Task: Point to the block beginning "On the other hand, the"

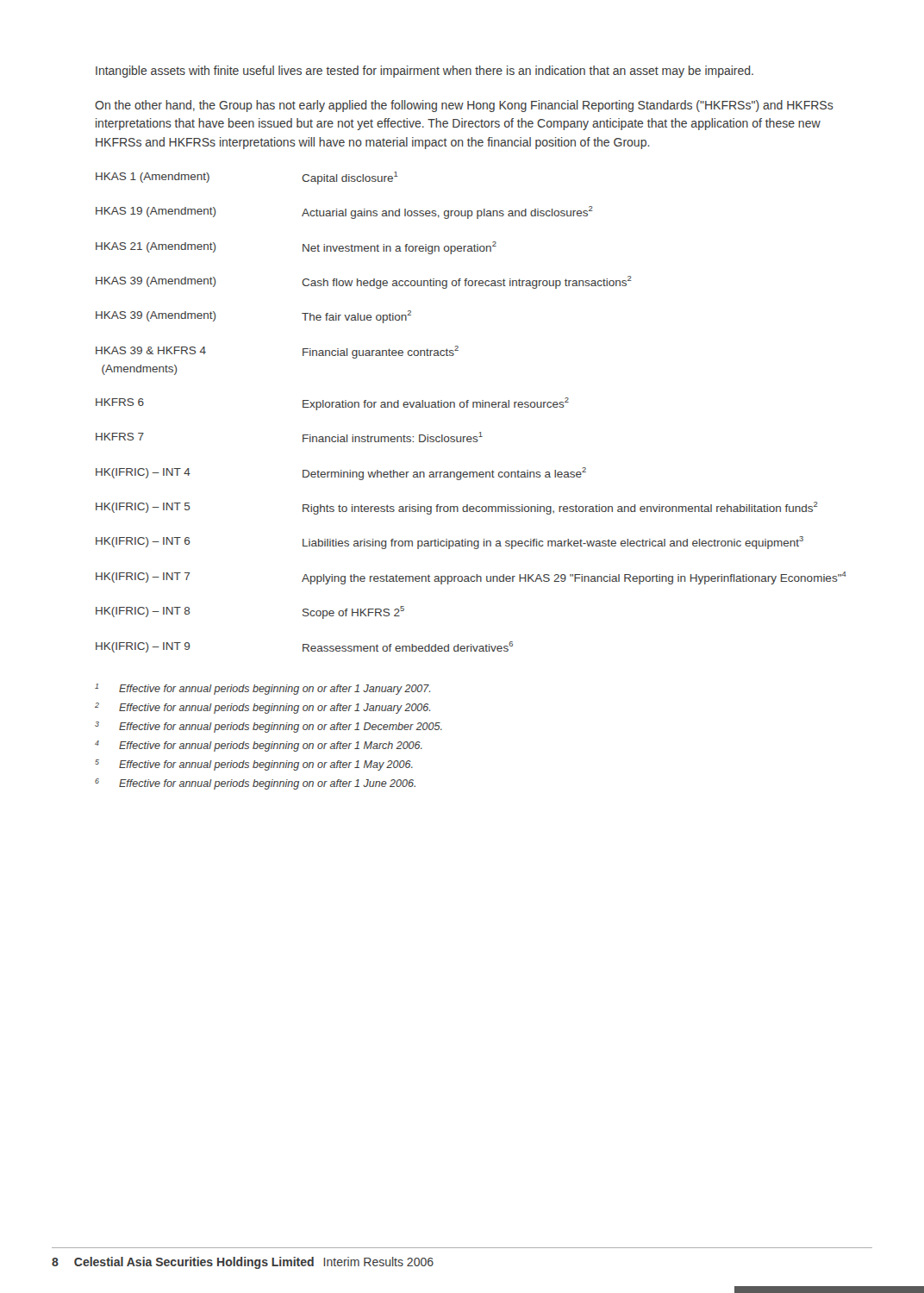Action: click(464, 124)
